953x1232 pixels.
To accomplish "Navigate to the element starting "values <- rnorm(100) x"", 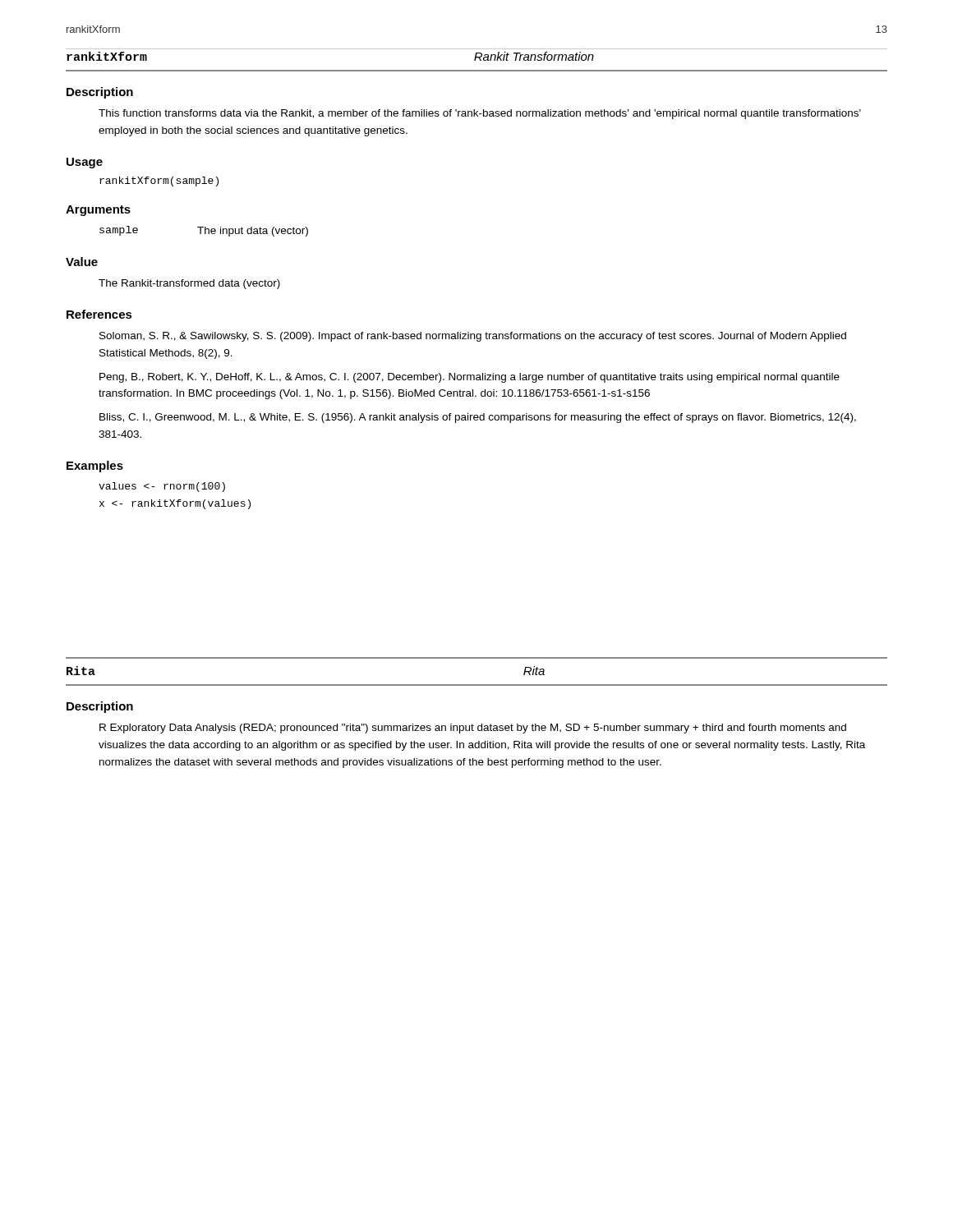I will coord(175,495).
